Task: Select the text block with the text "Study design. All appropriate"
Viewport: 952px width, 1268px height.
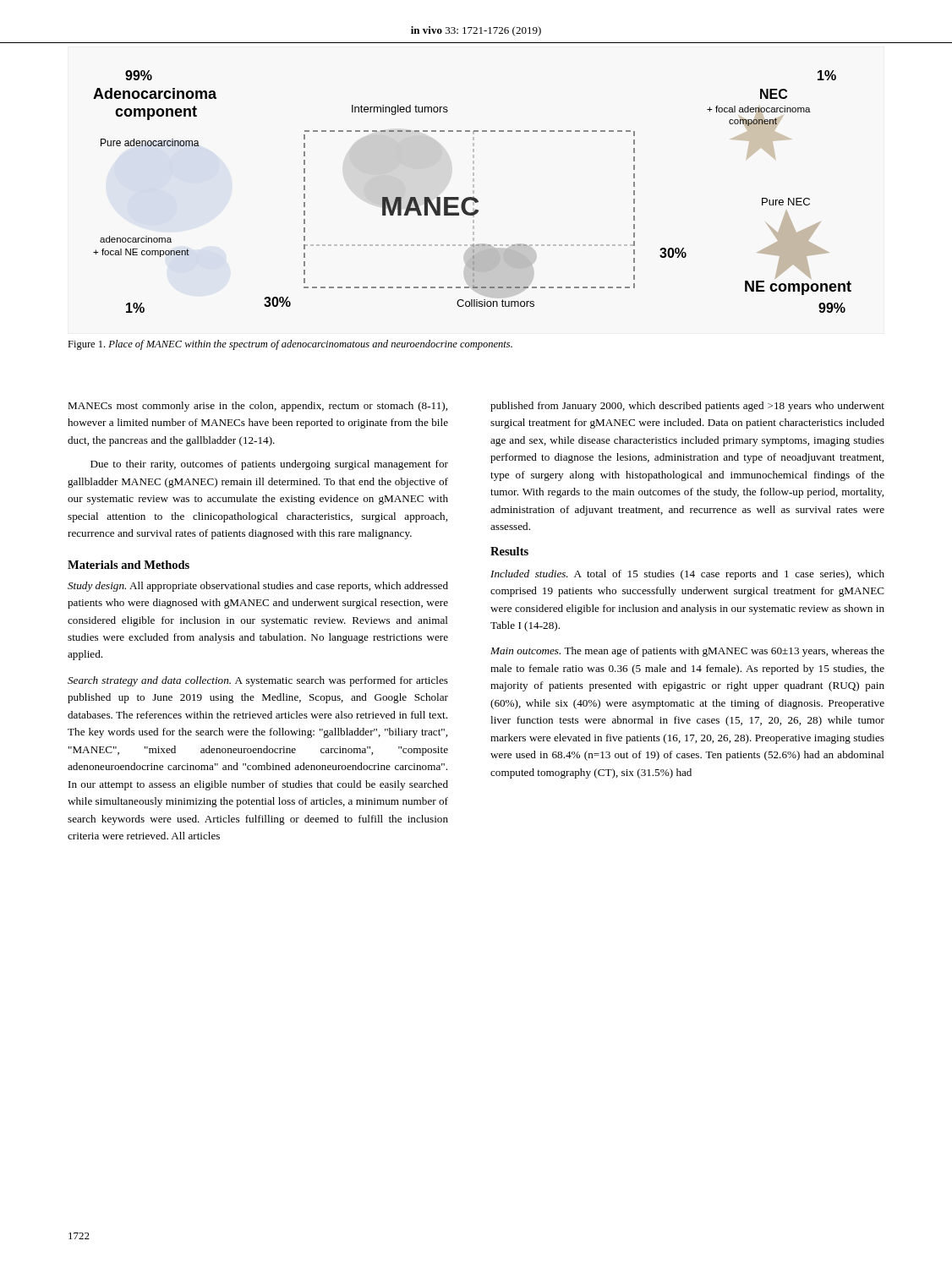Action: 258,620
